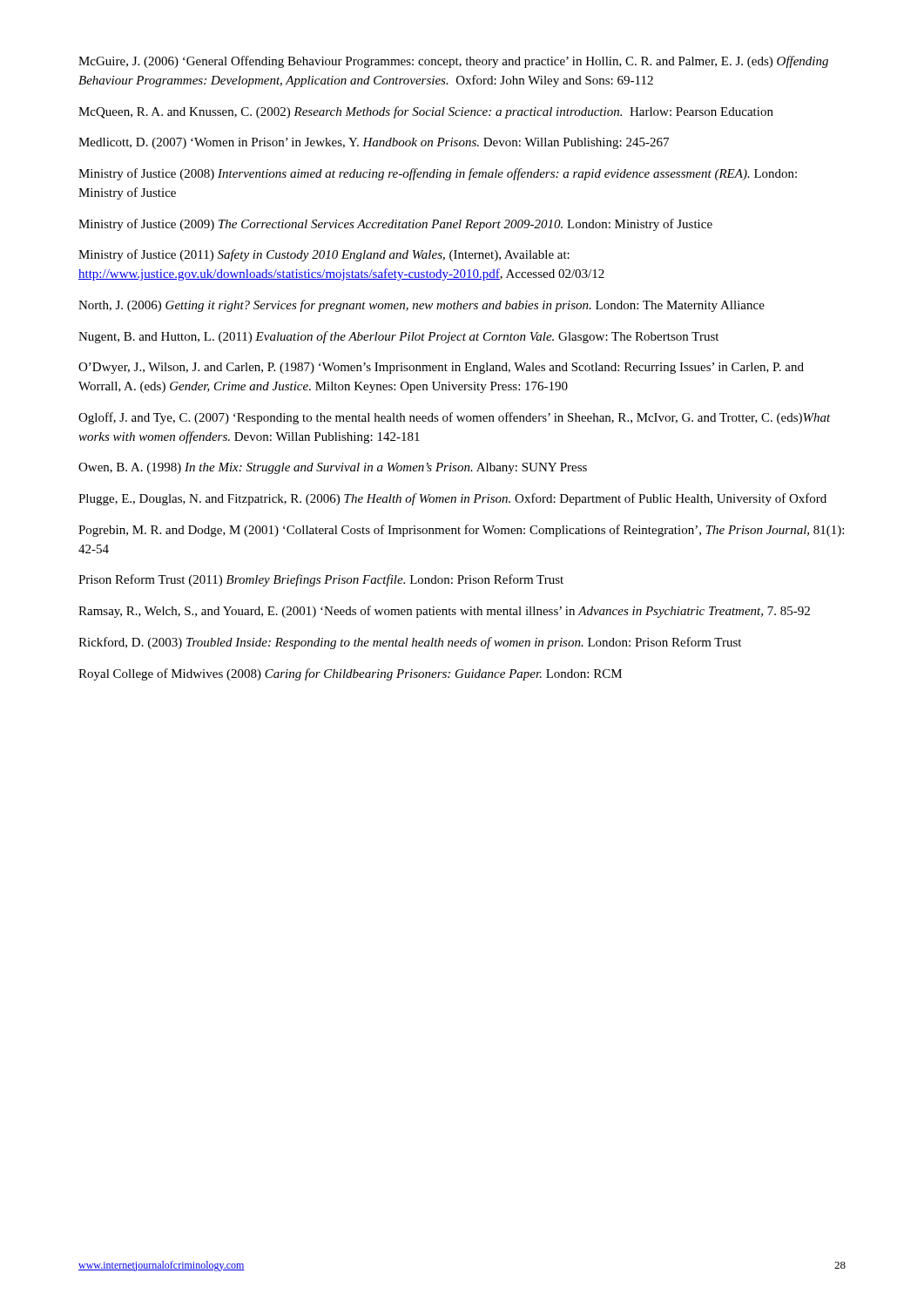Screen dimensions: 1307x924
Task: Locate the text block with the text "Nugent, B. and Hutton, L."
Action: tap(399, 336)
